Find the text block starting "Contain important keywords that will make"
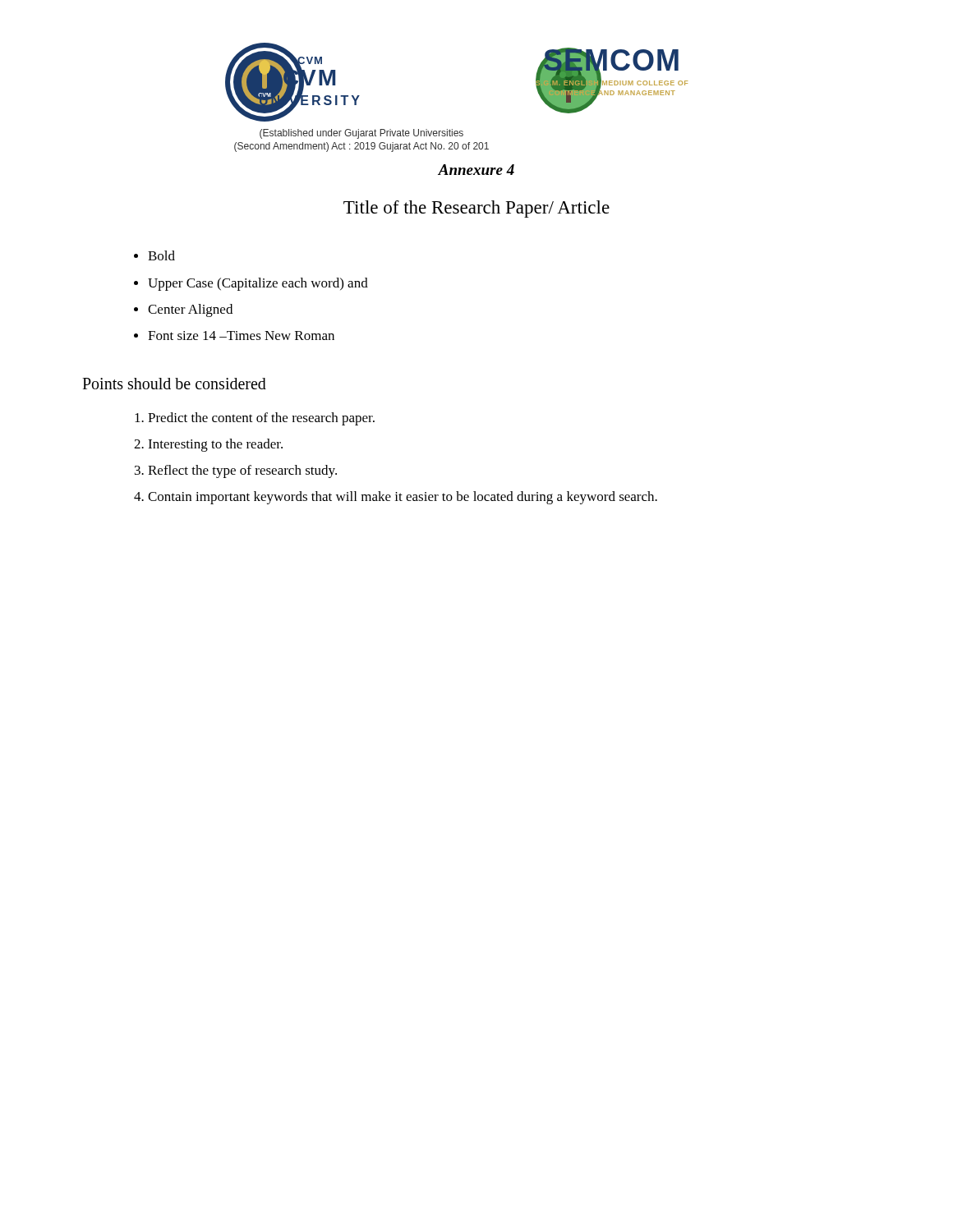953x1232 pixels. tap(403, 497)
